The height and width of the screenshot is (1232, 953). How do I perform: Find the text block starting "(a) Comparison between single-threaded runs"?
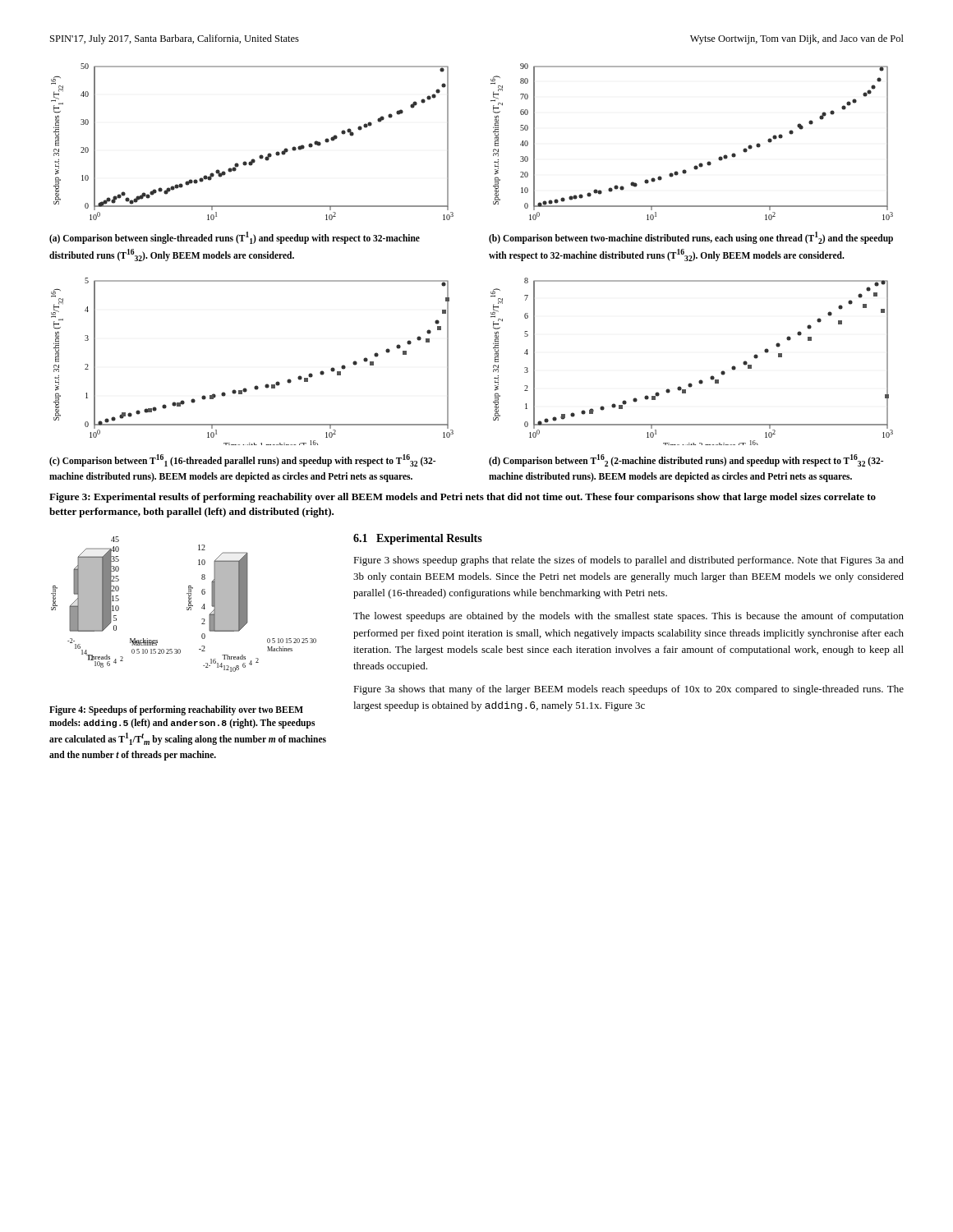point(235,247)
